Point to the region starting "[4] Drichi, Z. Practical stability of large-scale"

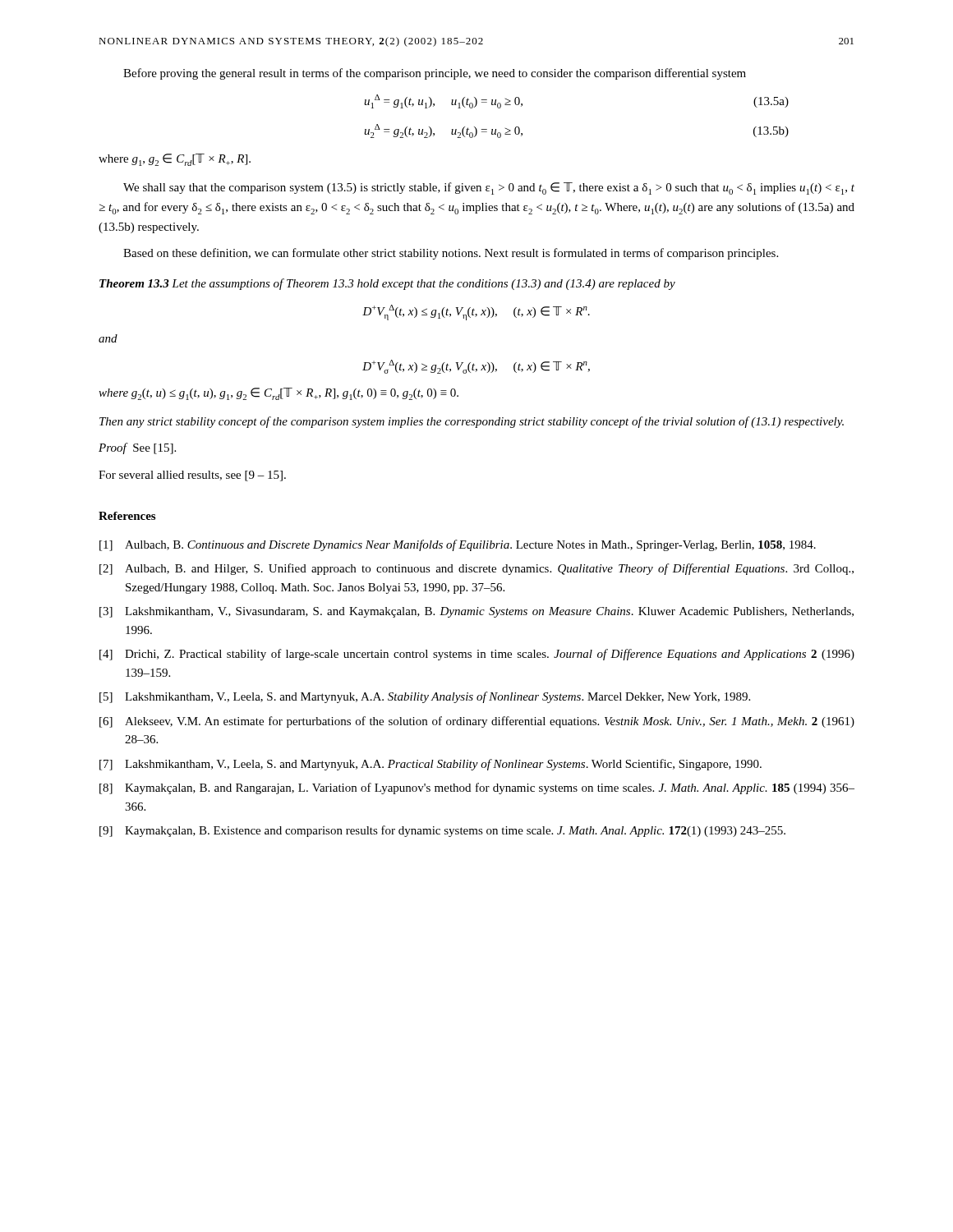(476, 663)
